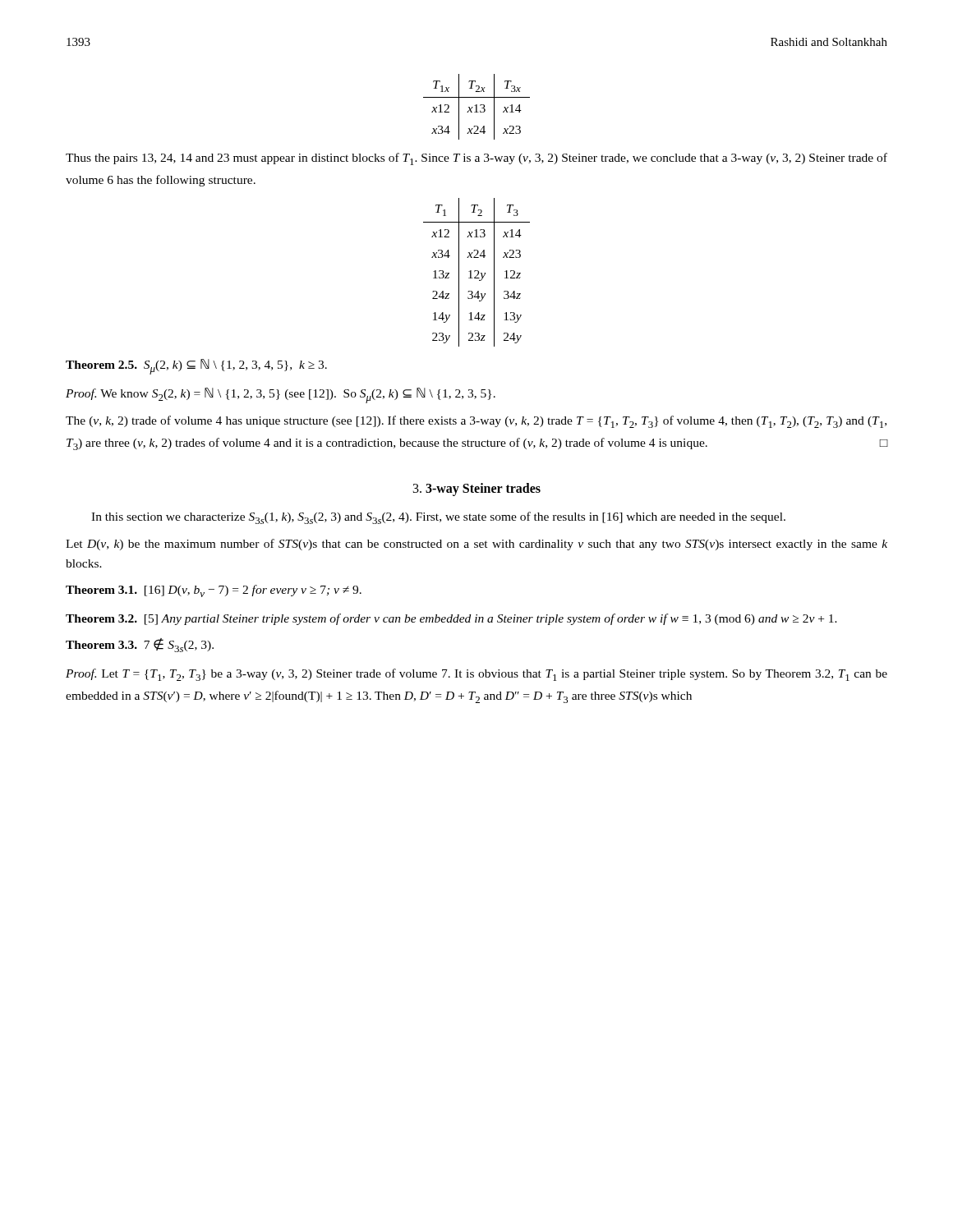Navigate to the region starting "Proof. We know S2(2,"
953x1232 pixels.
[281, 395]
